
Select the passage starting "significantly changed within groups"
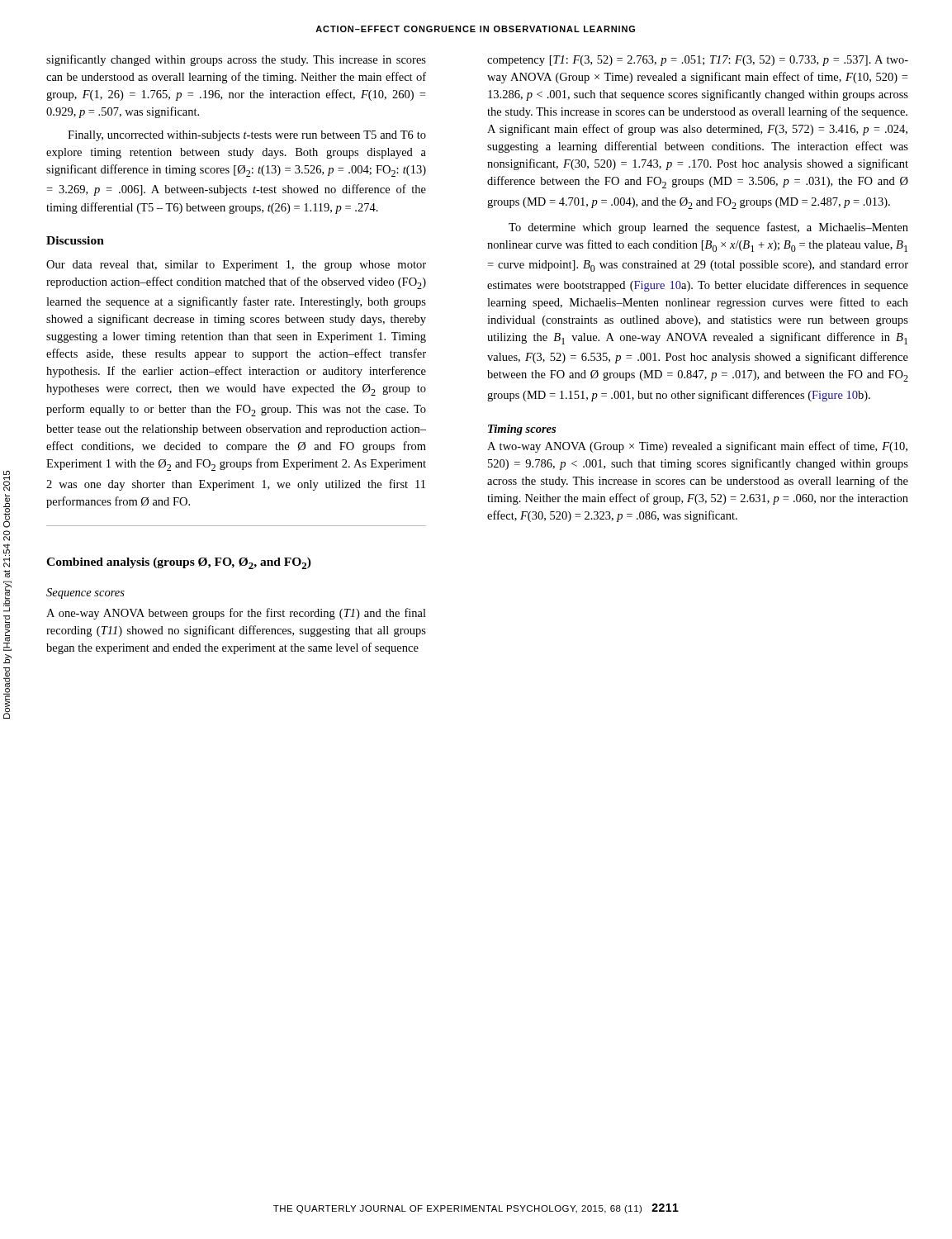tap(236, 134)
